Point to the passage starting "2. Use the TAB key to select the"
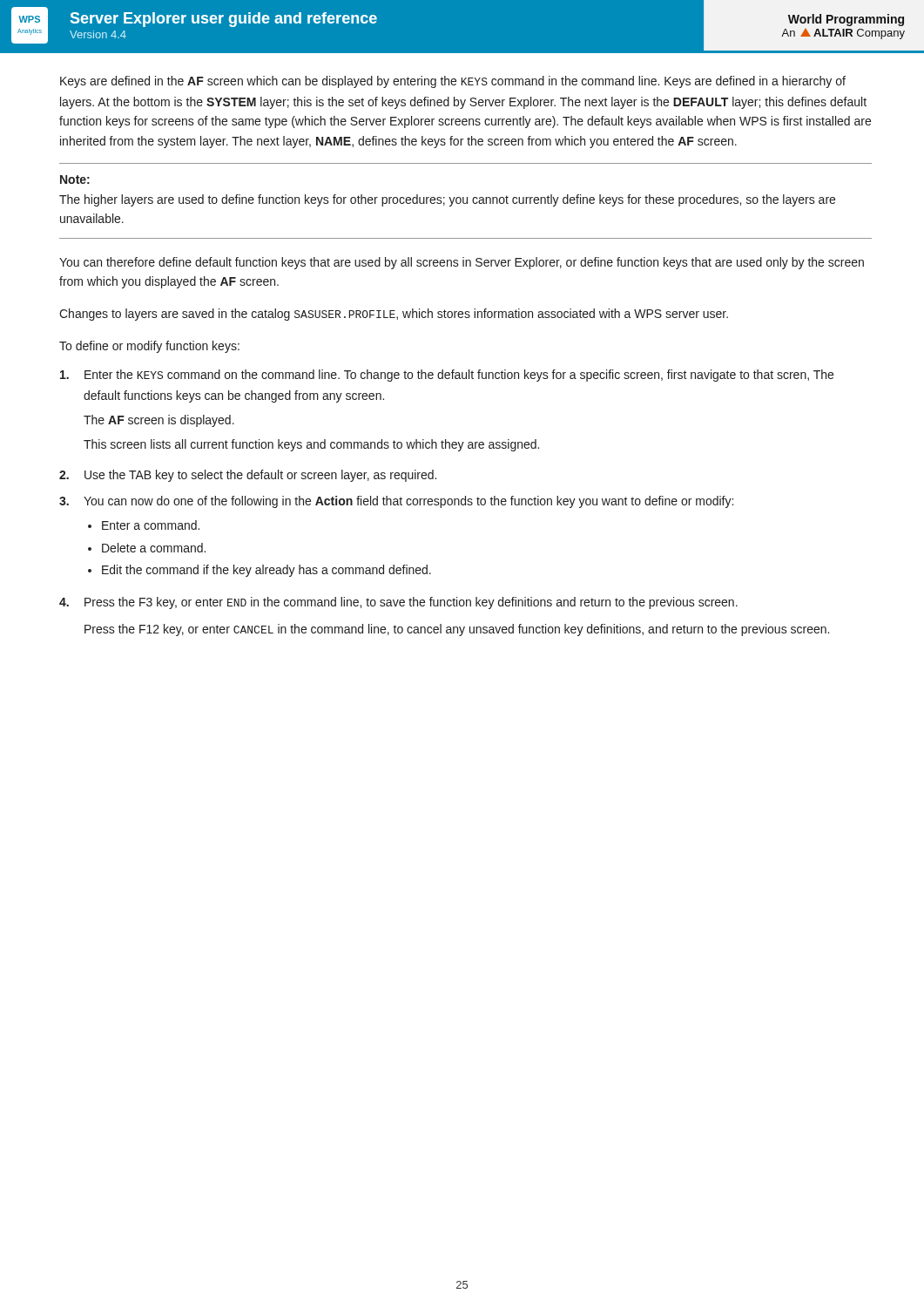924x1307 pixels. (x=248, y=475)
